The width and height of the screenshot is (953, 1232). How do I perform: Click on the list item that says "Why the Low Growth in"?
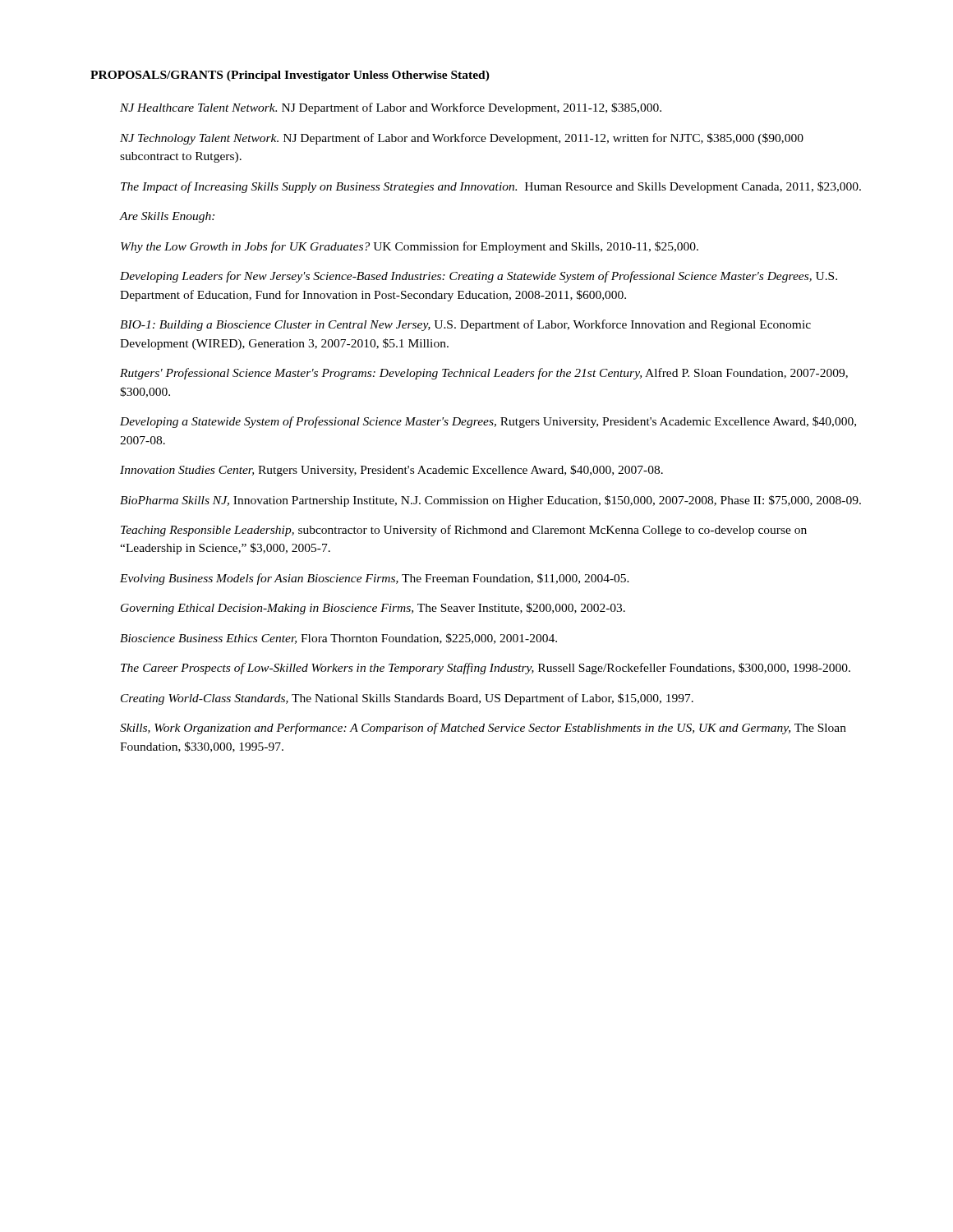pos(491,246)
